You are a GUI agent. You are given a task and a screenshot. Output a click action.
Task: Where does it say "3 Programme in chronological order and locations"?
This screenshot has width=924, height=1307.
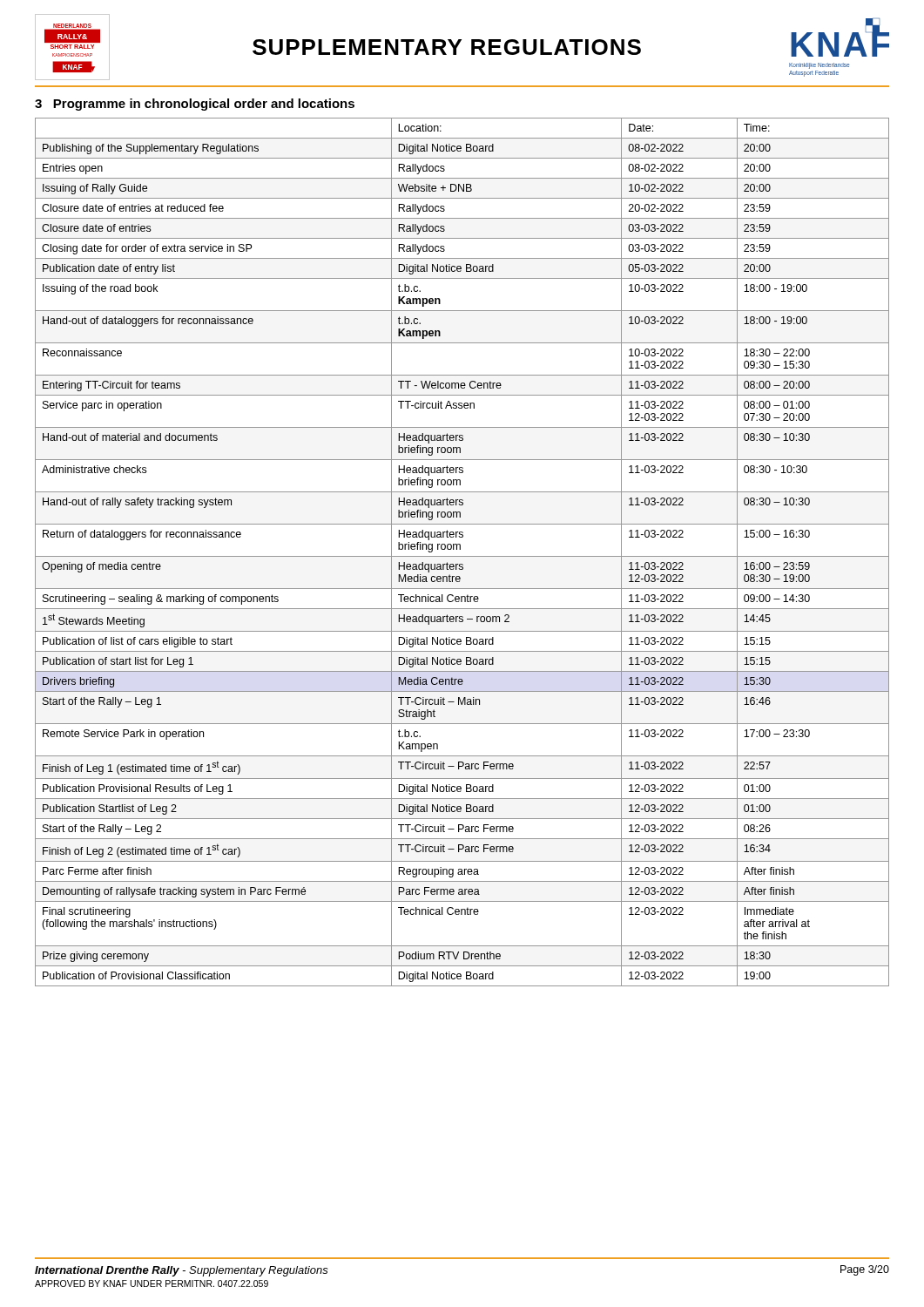pyautogui.click(x=195, y=103)
